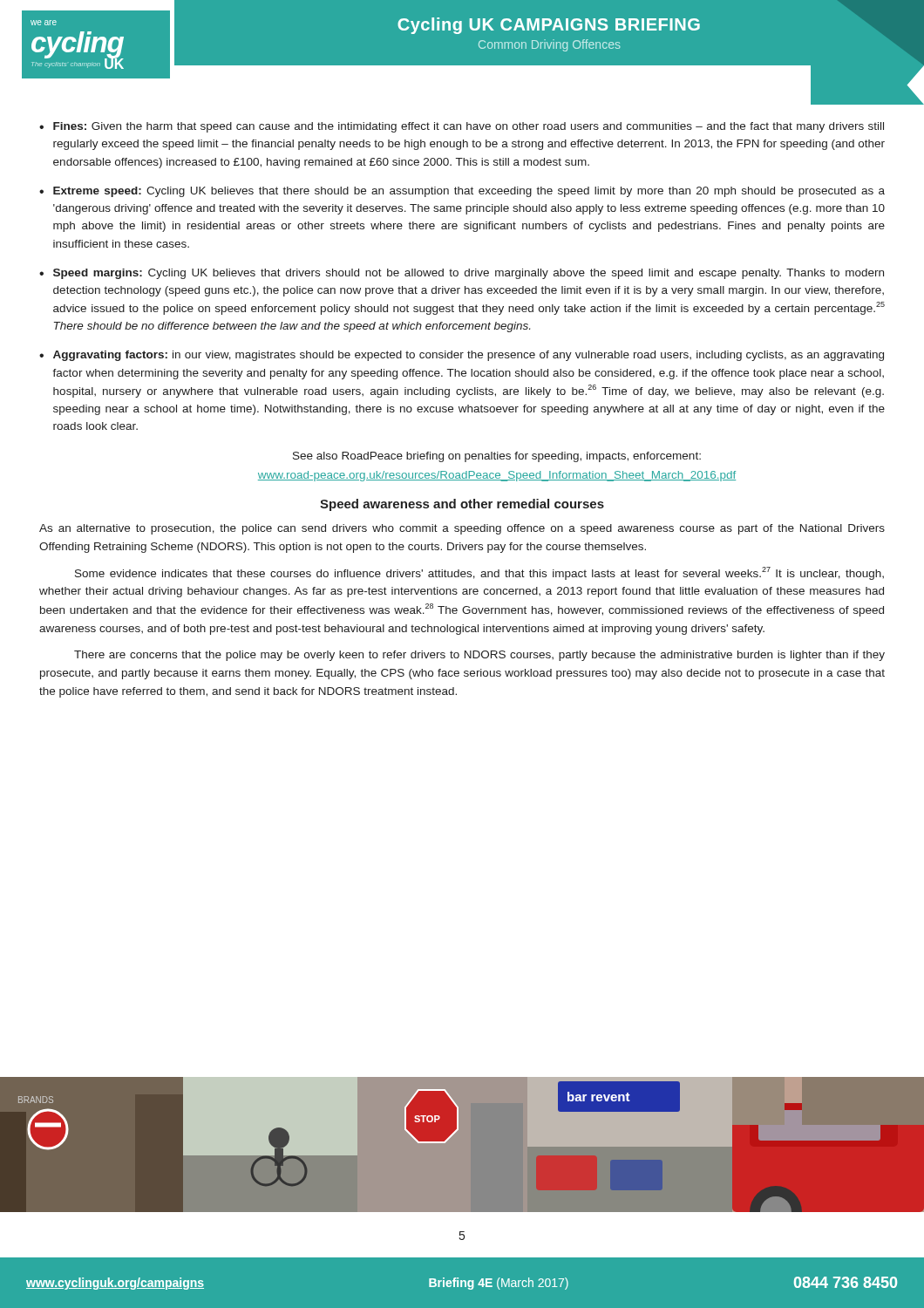Locate the text block that says "There are concerns that the police may be"
Image resolution: width=924 pixels, height=1308 pixels.
click(x=462, y=672)
